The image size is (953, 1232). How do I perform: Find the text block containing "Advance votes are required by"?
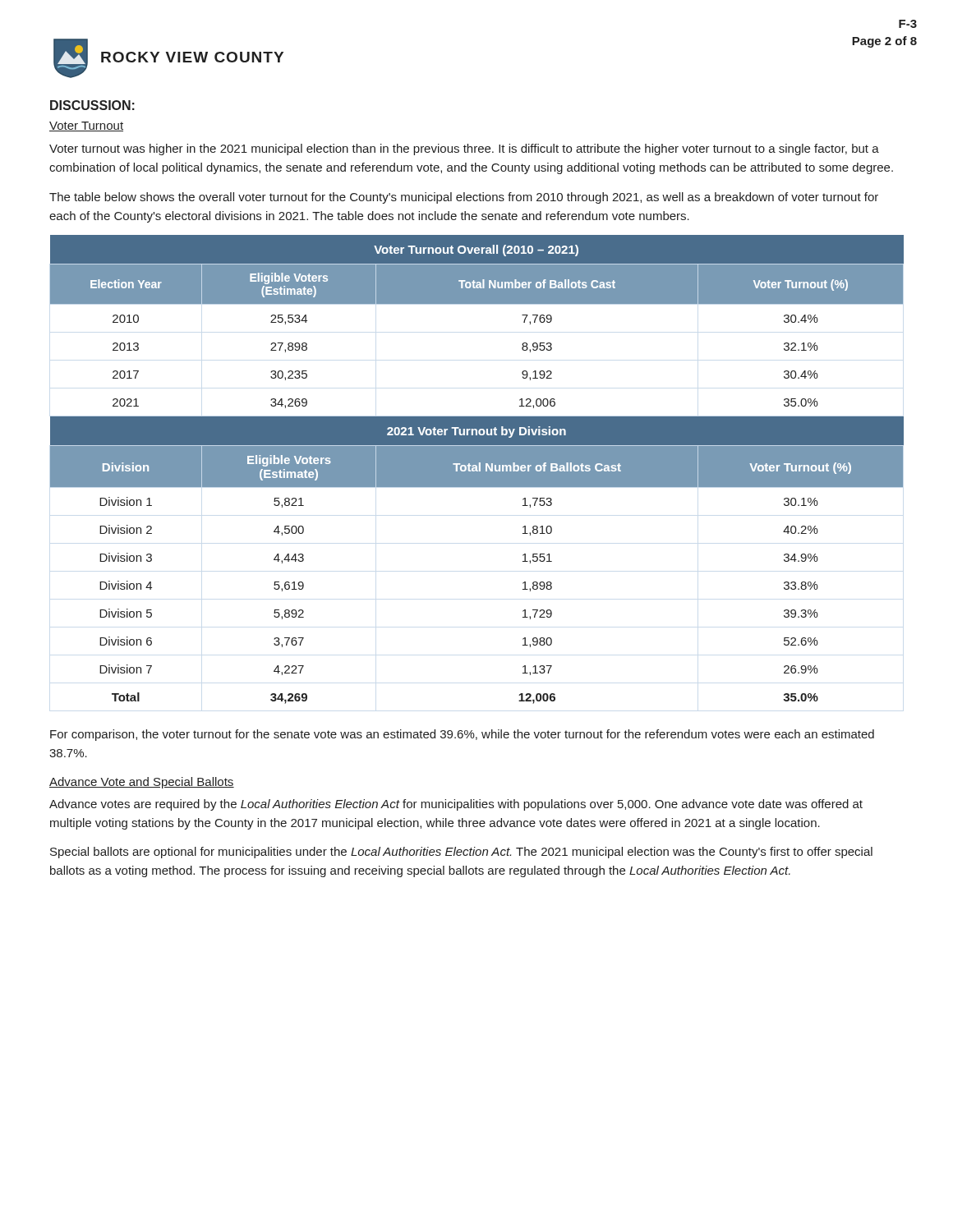coord(456,813)
